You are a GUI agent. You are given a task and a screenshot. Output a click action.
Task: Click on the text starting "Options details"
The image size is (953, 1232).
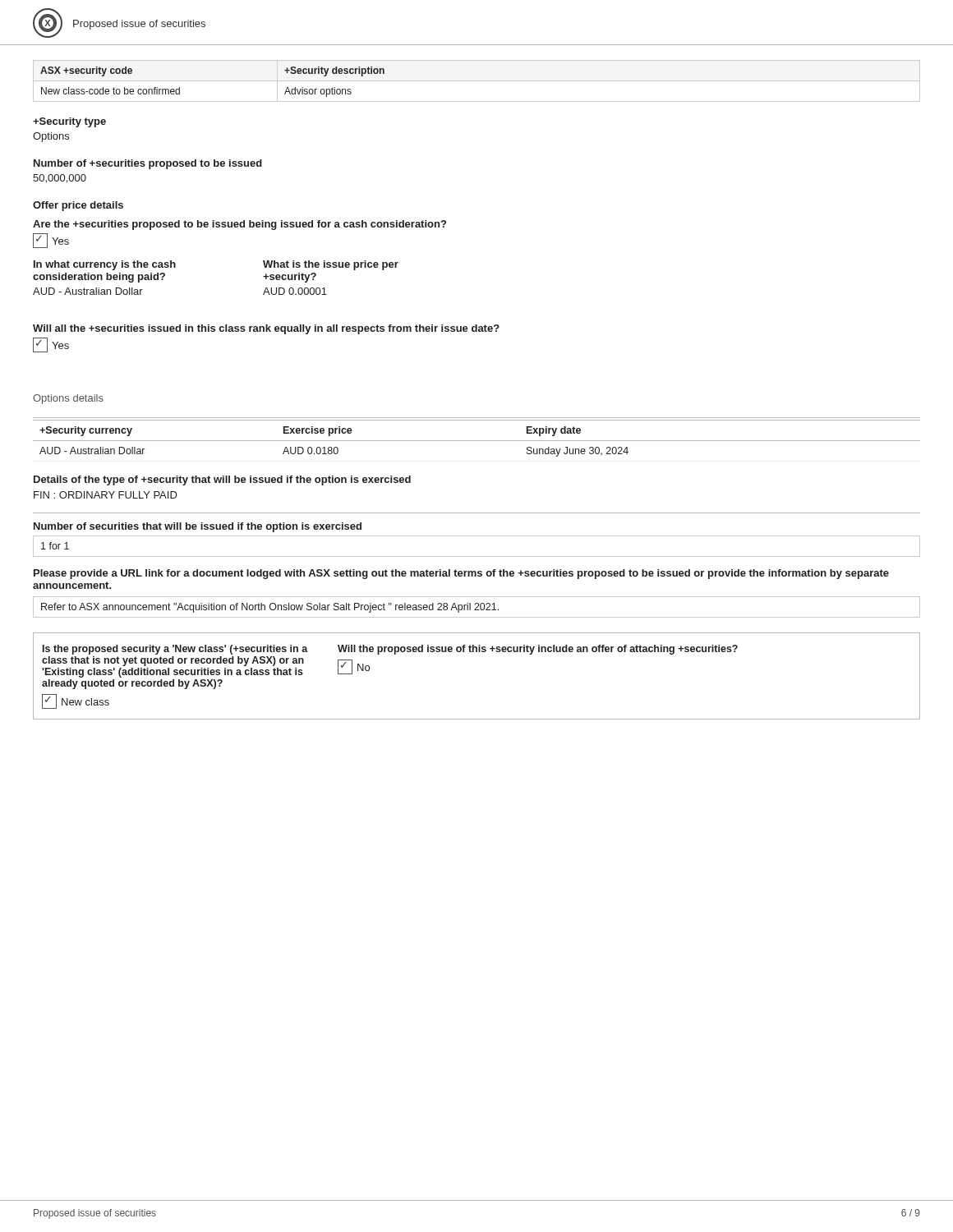[68, 398]
